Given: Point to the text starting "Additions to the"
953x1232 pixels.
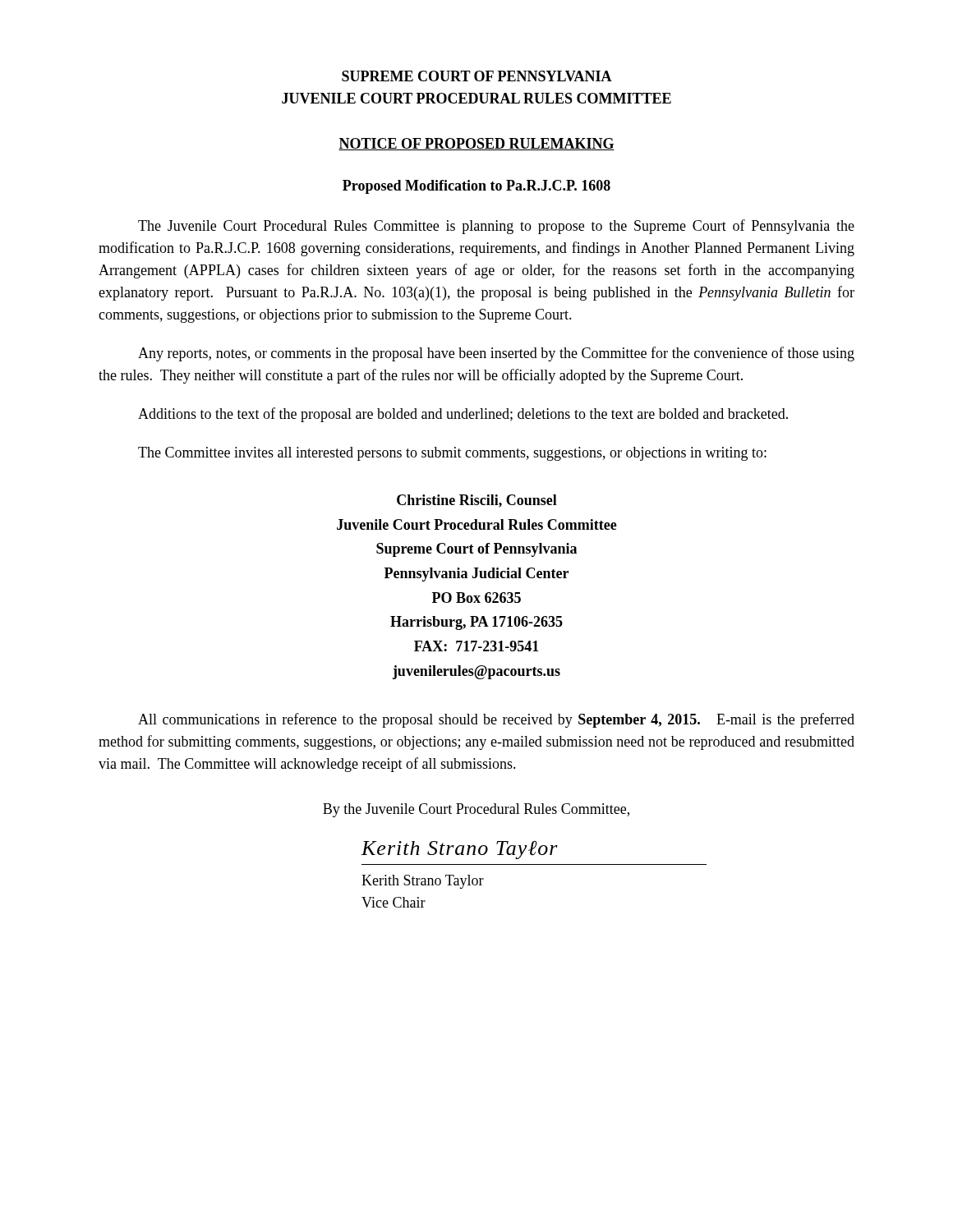Looking at the screenshot, I should (x=463, y=414).
